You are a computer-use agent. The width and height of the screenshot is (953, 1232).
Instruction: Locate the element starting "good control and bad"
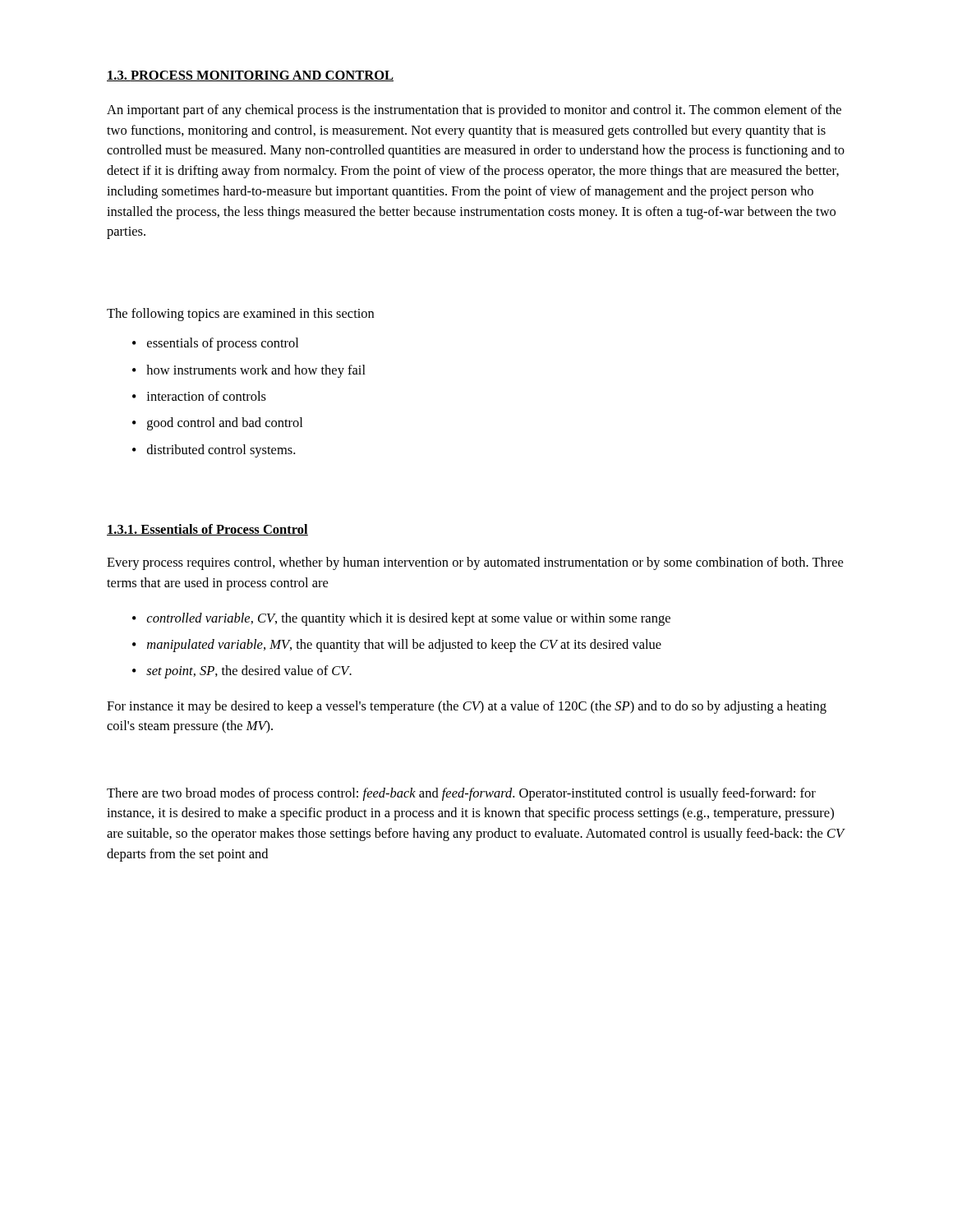(217, 424)
